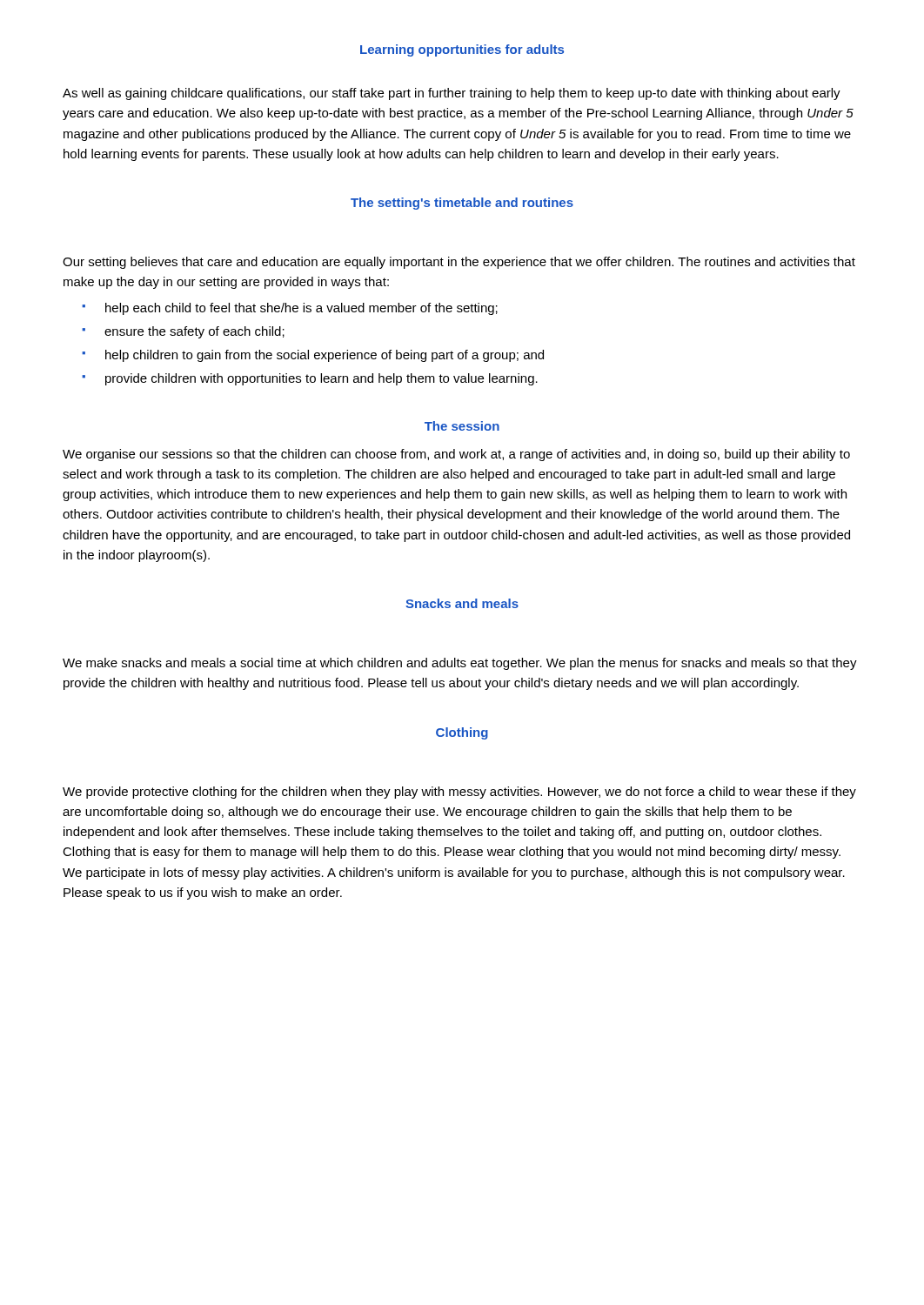
Task: Click on the text block that reads "As well as"
Action: tap(458, 123)
